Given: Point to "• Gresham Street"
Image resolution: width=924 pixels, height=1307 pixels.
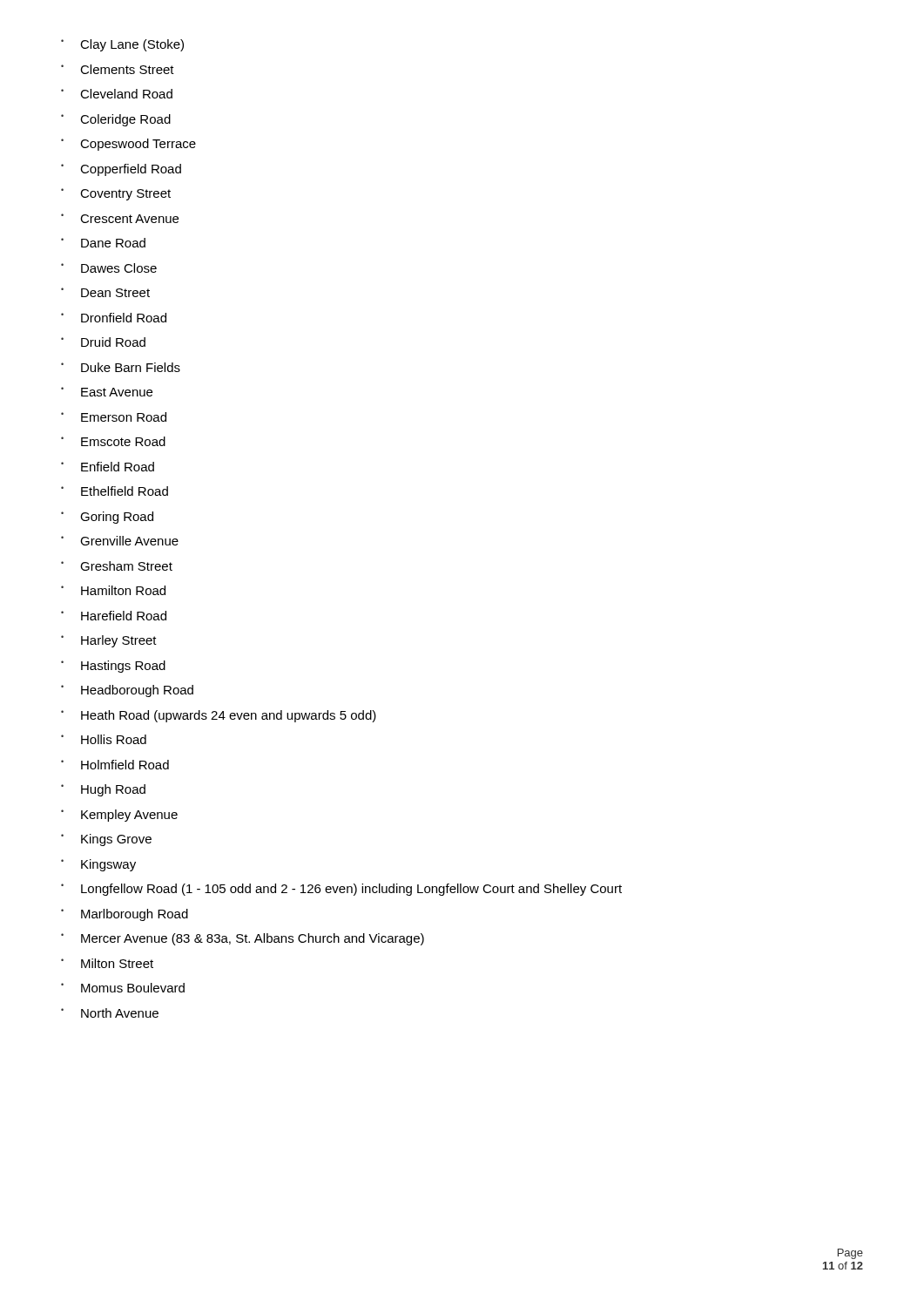Looking at the screenshot, I should point(117,566).
